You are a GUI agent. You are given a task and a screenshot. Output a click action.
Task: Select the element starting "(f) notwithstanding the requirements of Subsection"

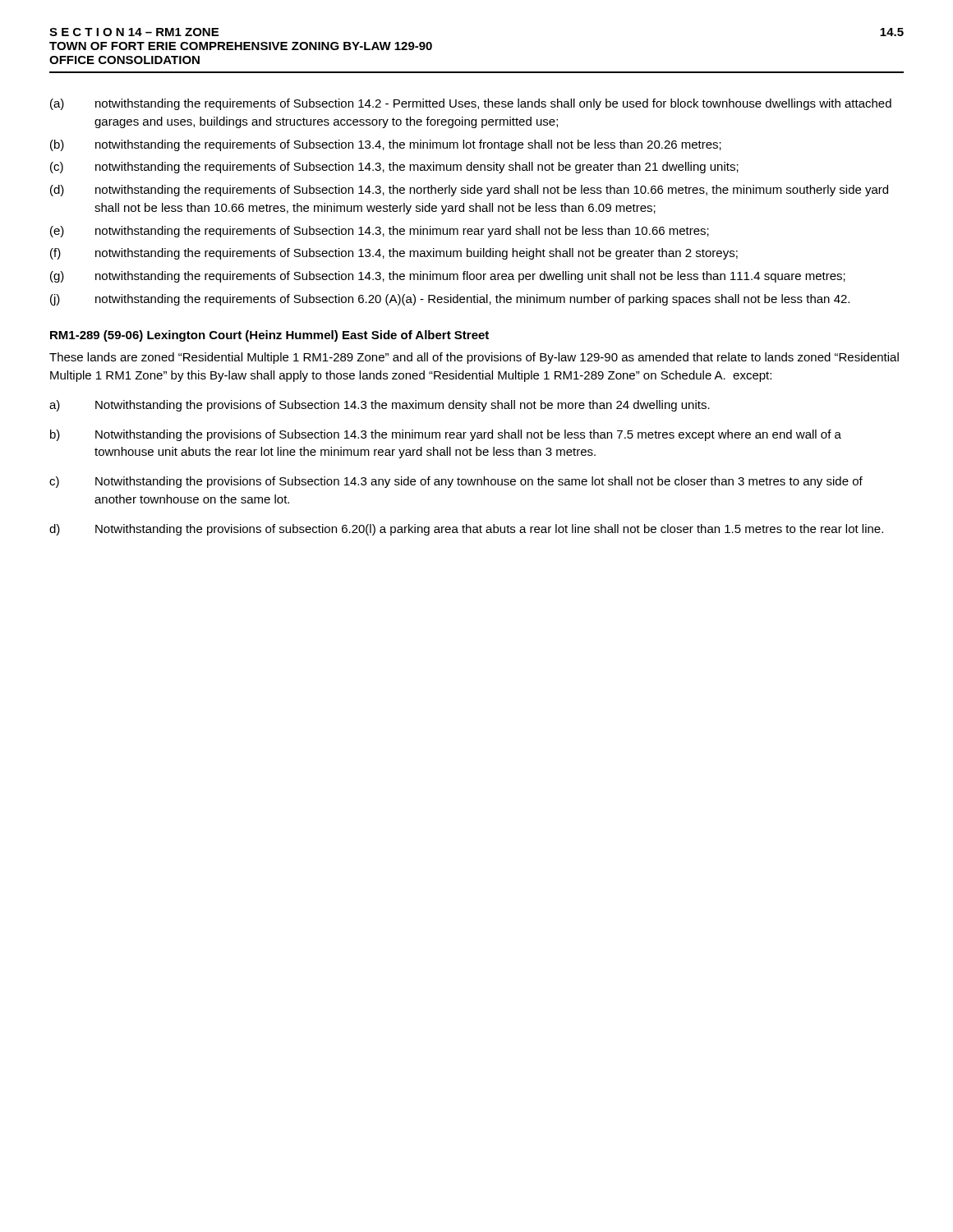(476, 253)
